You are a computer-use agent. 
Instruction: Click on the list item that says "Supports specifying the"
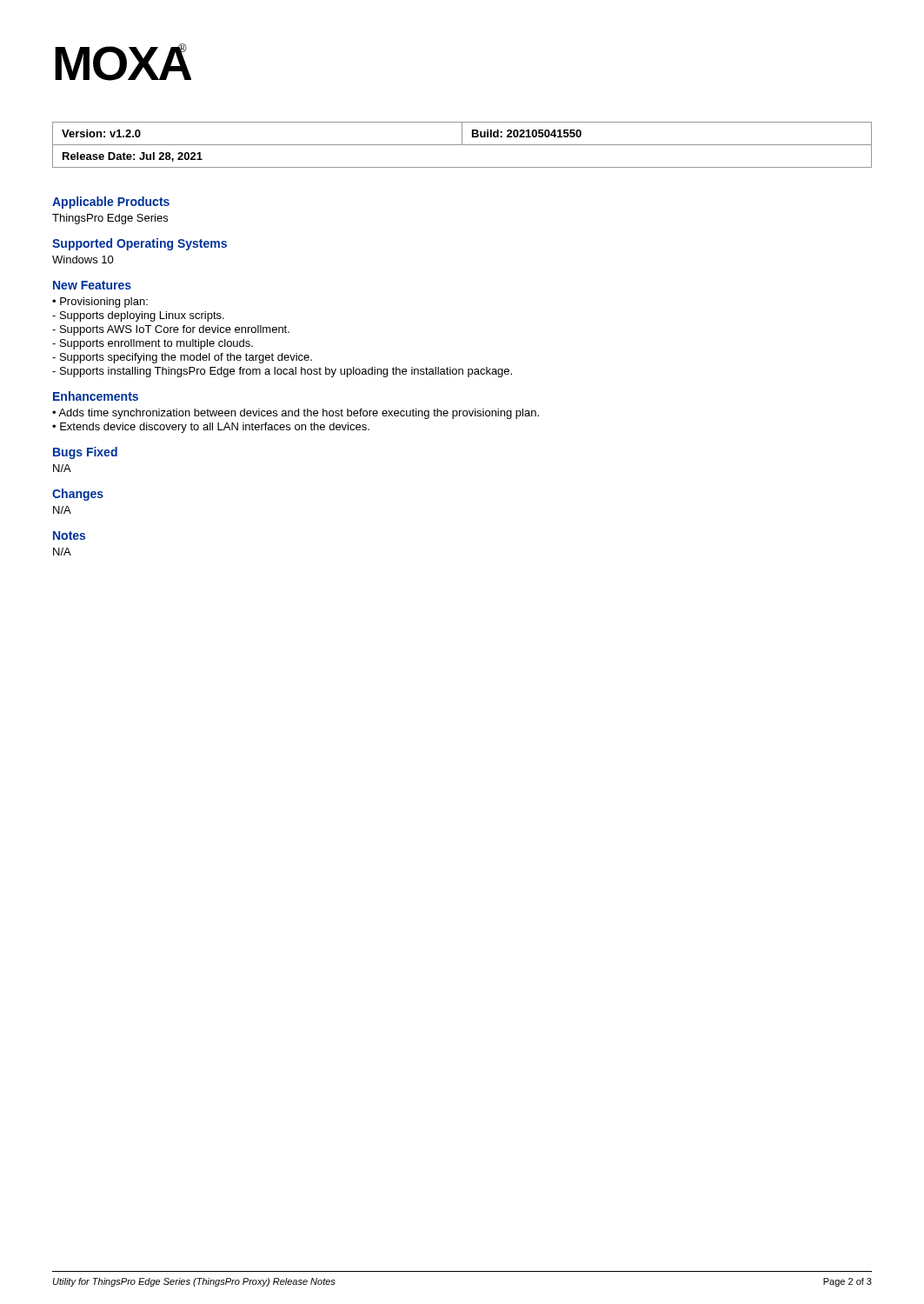pyautogui.click(x=182, y=357)
